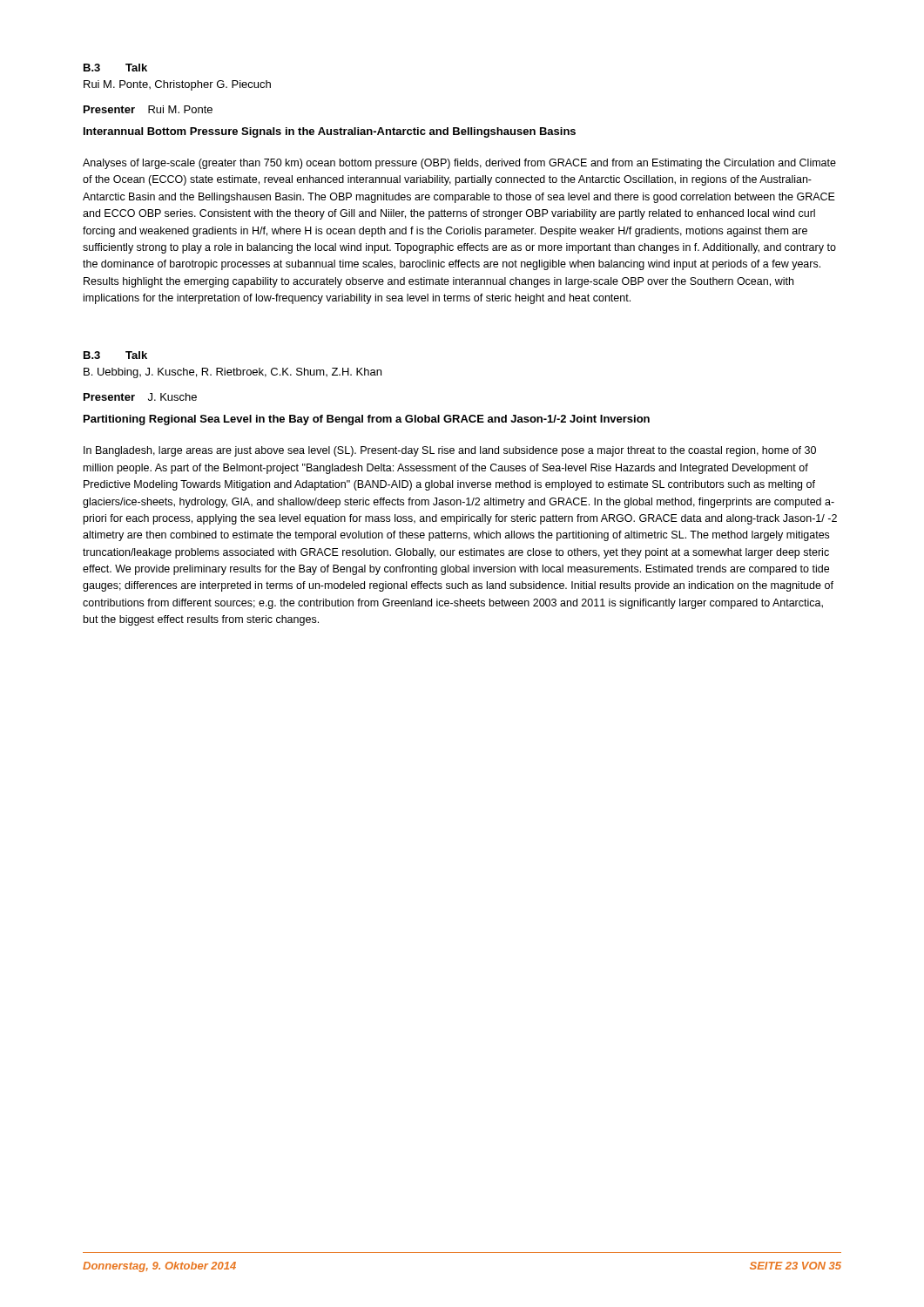
Task: Click on the title containing "Interannual Bottom Pressure Signals in the Australian-Antarctic and"
Action: (x=329, y=131)
